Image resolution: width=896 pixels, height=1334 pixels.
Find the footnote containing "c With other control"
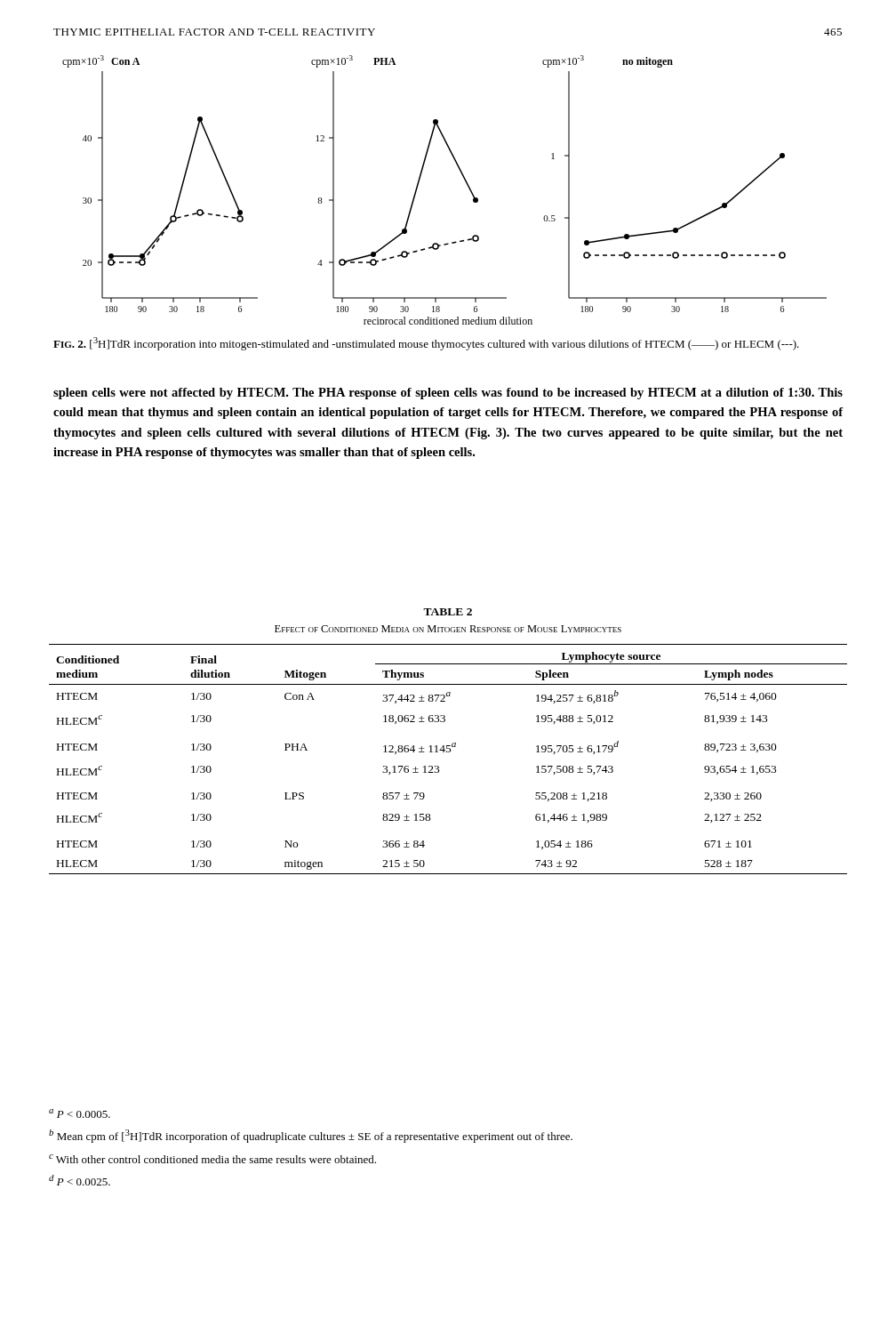212,1159
